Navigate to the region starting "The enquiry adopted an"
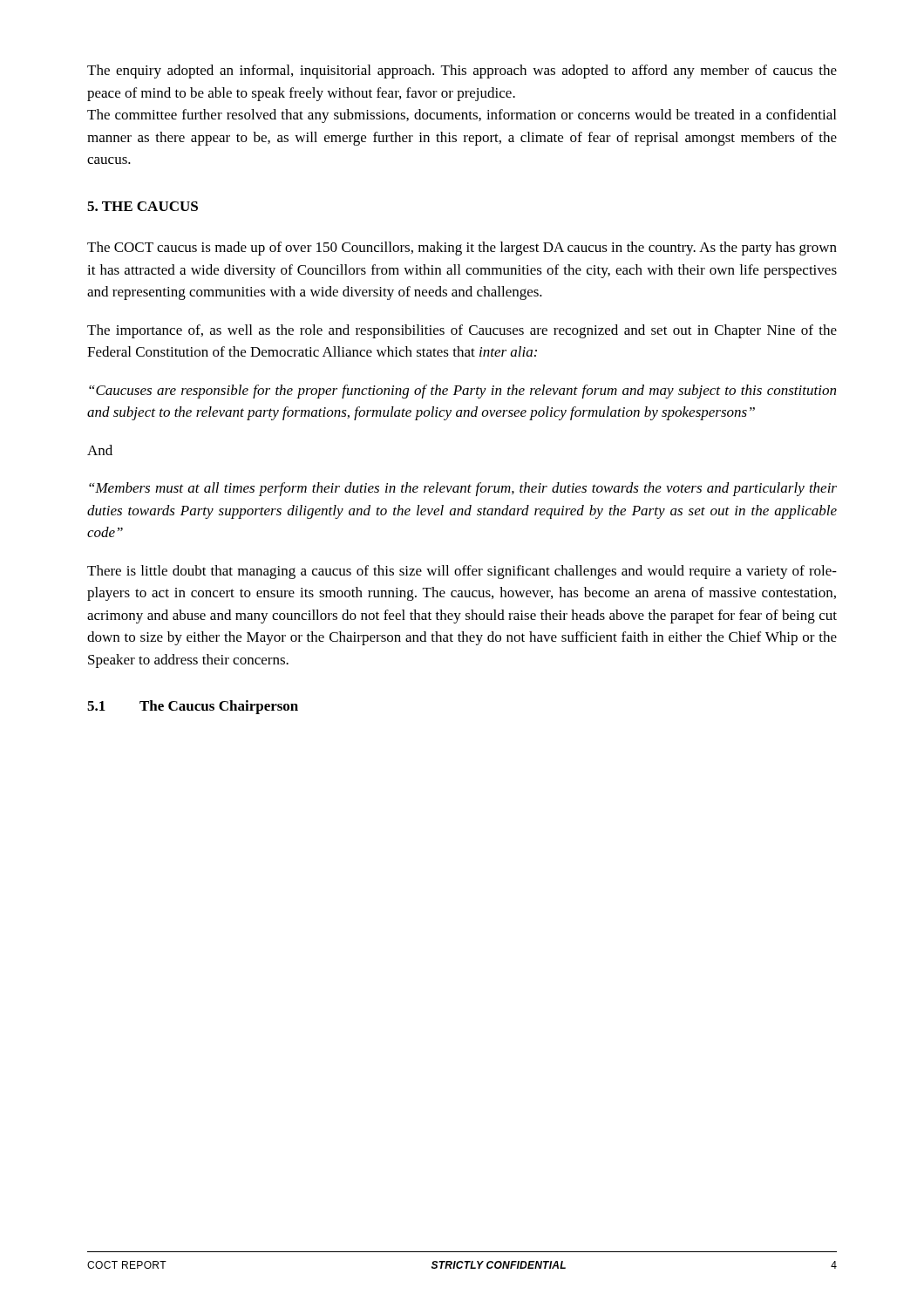The width and height of the screenshot is (924, 1308). pos(462,115)
